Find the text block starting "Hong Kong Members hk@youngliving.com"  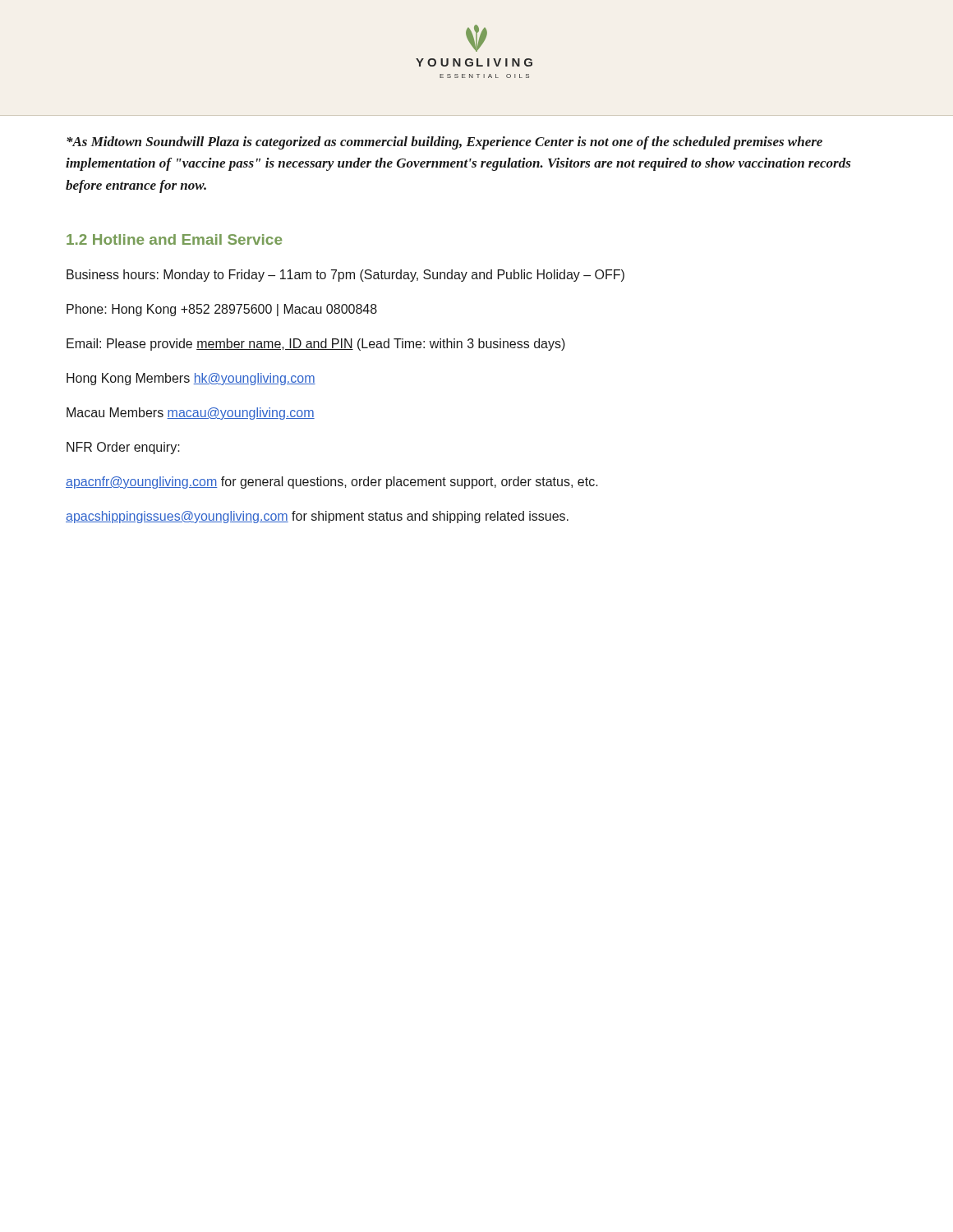(190, 378)
